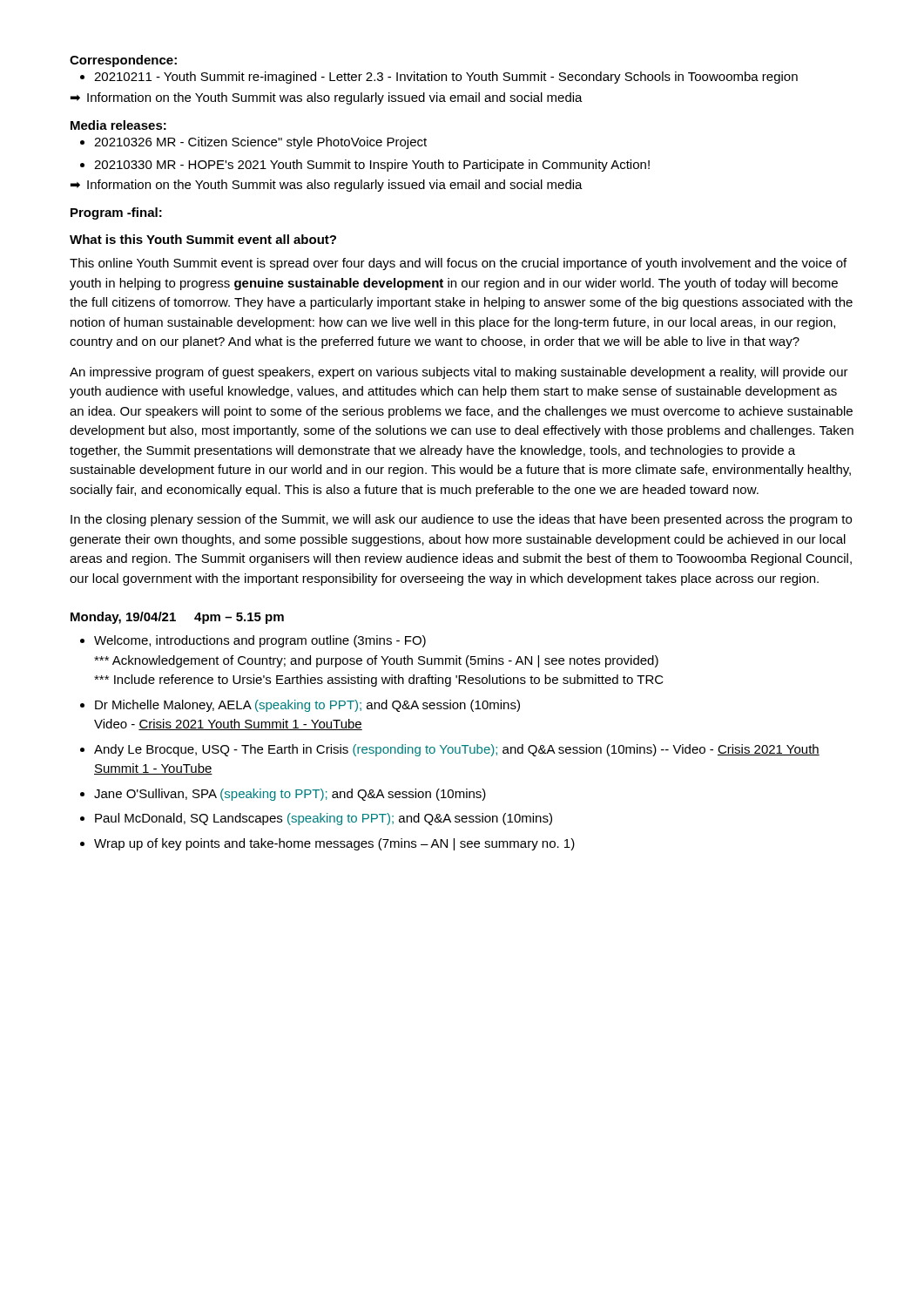This screenshot has height=1307, width=924.
Task: Select the list item with the text "Paul McDonald, SQ Landscapes (speaking"
Action: point(323,818)
